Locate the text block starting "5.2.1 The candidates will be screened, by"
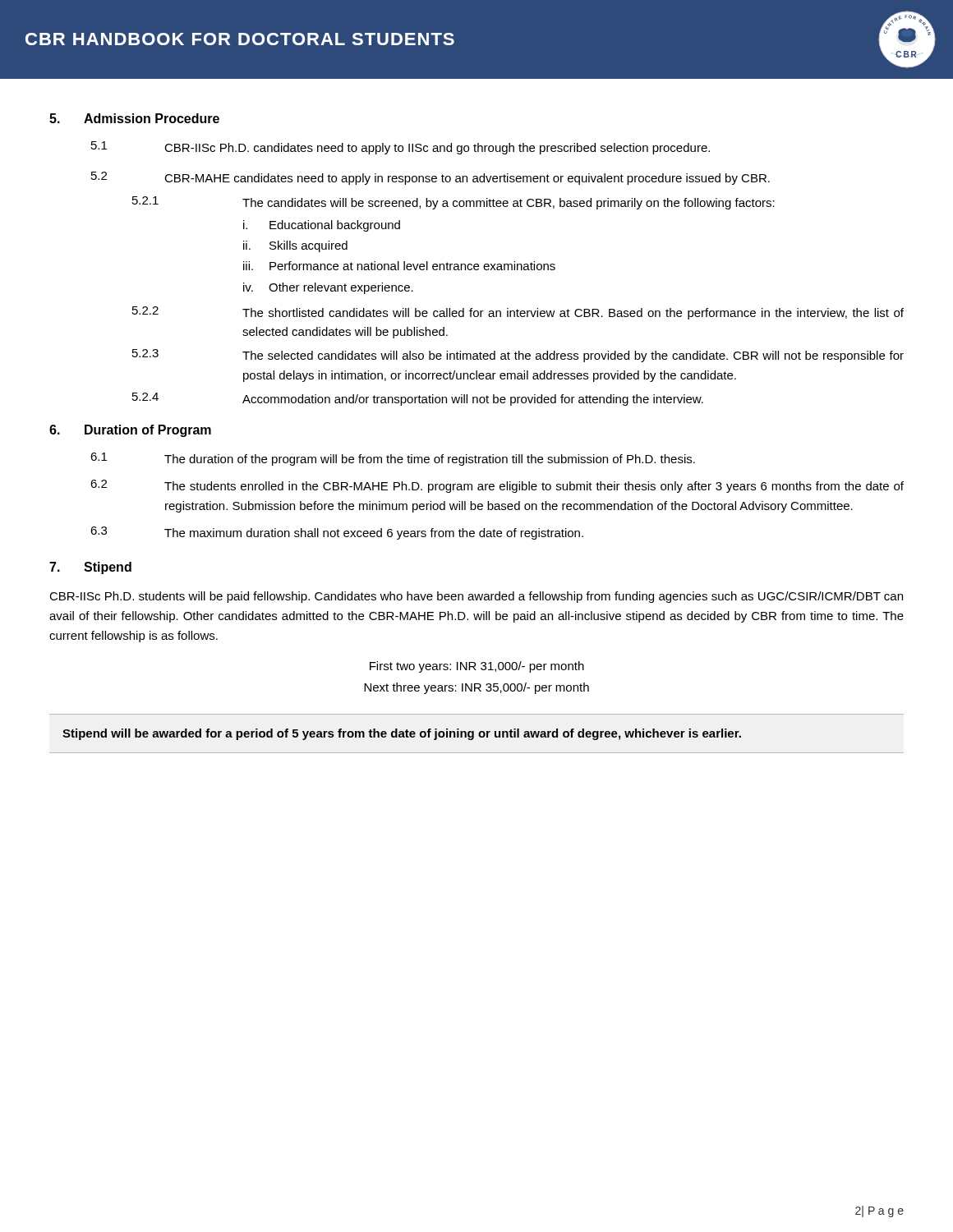This screenshot has width=953, height=1232. click(453, 203)
